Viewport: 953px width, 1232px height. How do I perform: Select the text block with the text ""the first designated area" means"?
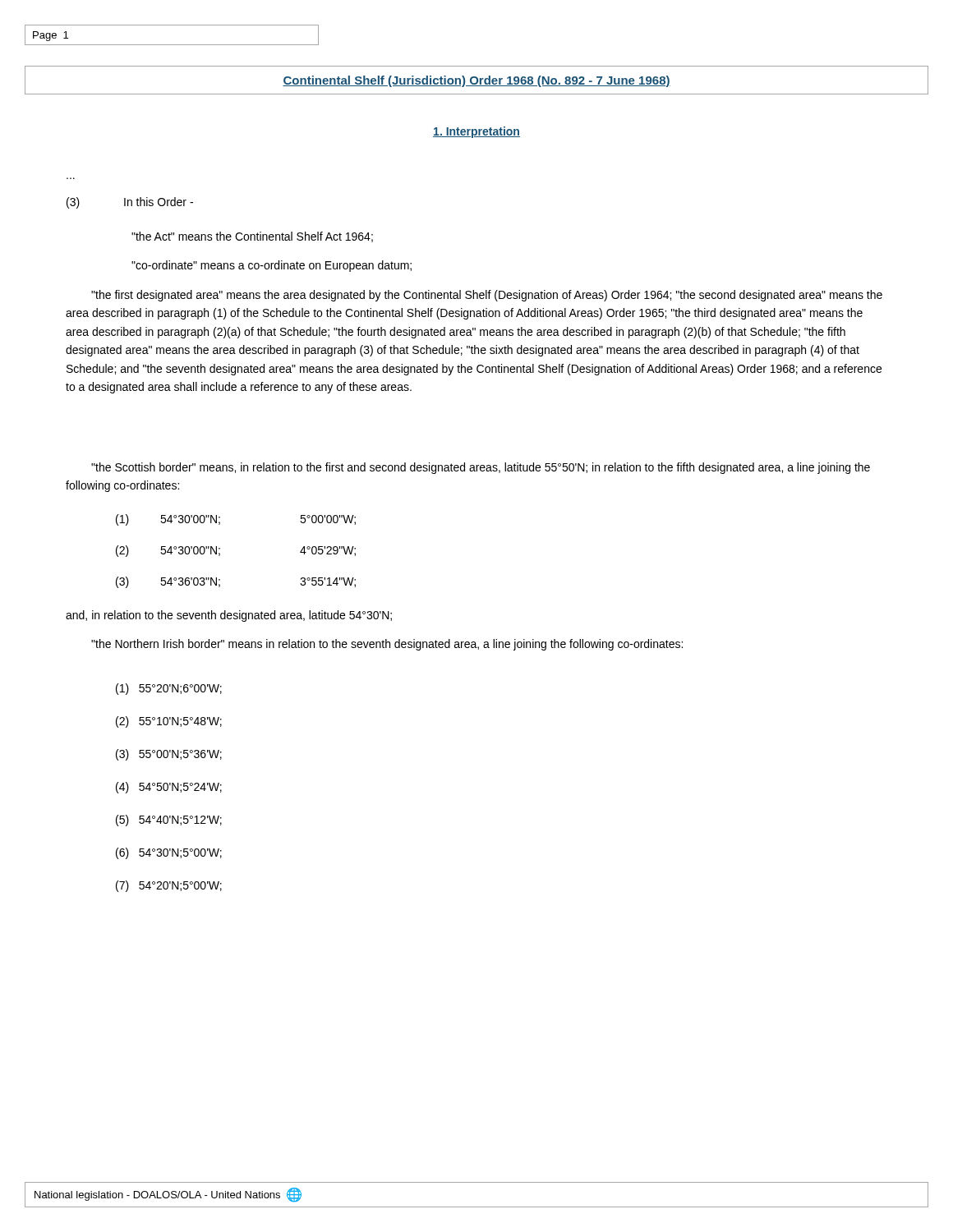pos(474,341)
